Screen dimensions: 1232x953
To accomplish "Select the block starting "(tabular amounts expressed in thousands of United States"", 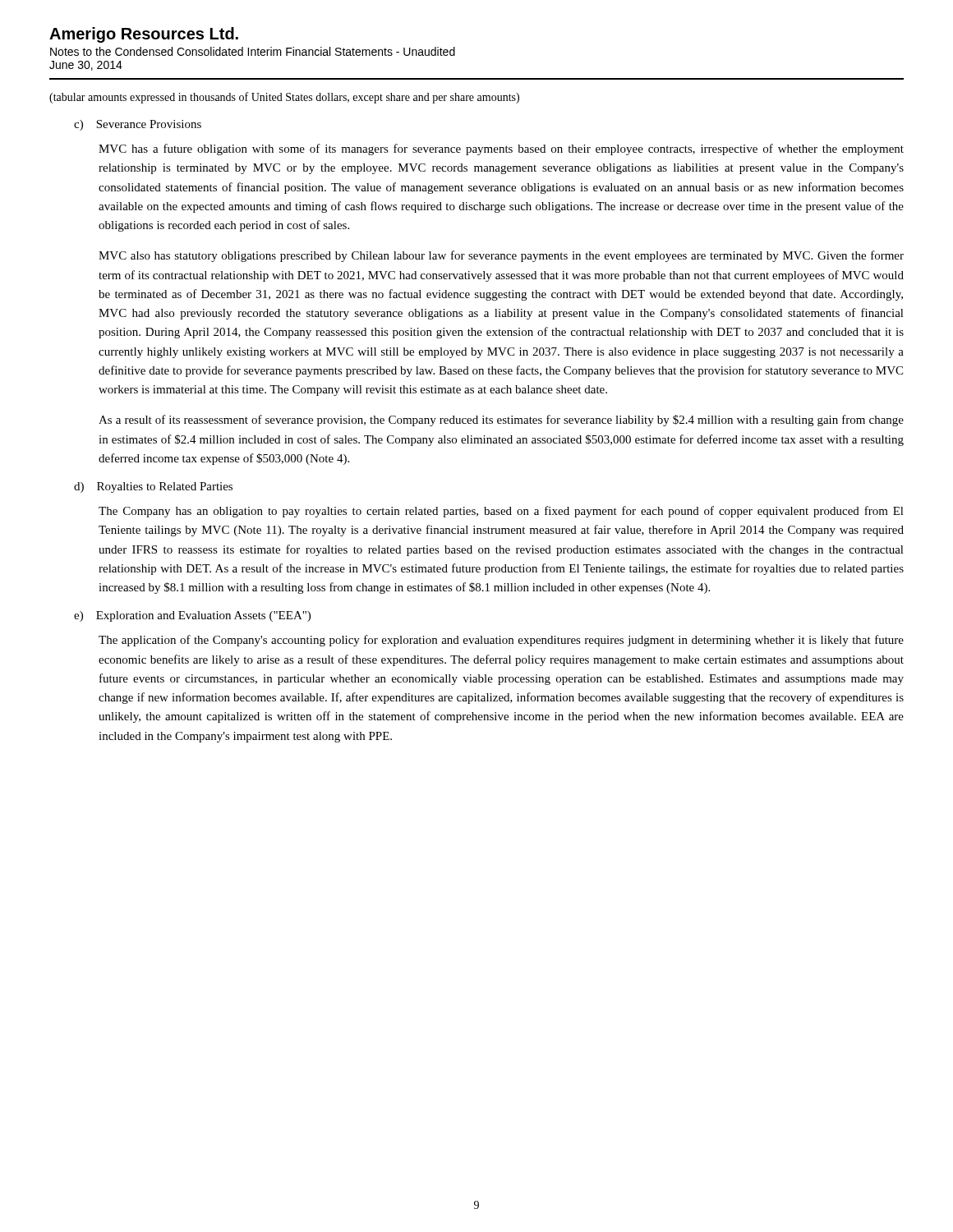I will [x=285, y=97].
